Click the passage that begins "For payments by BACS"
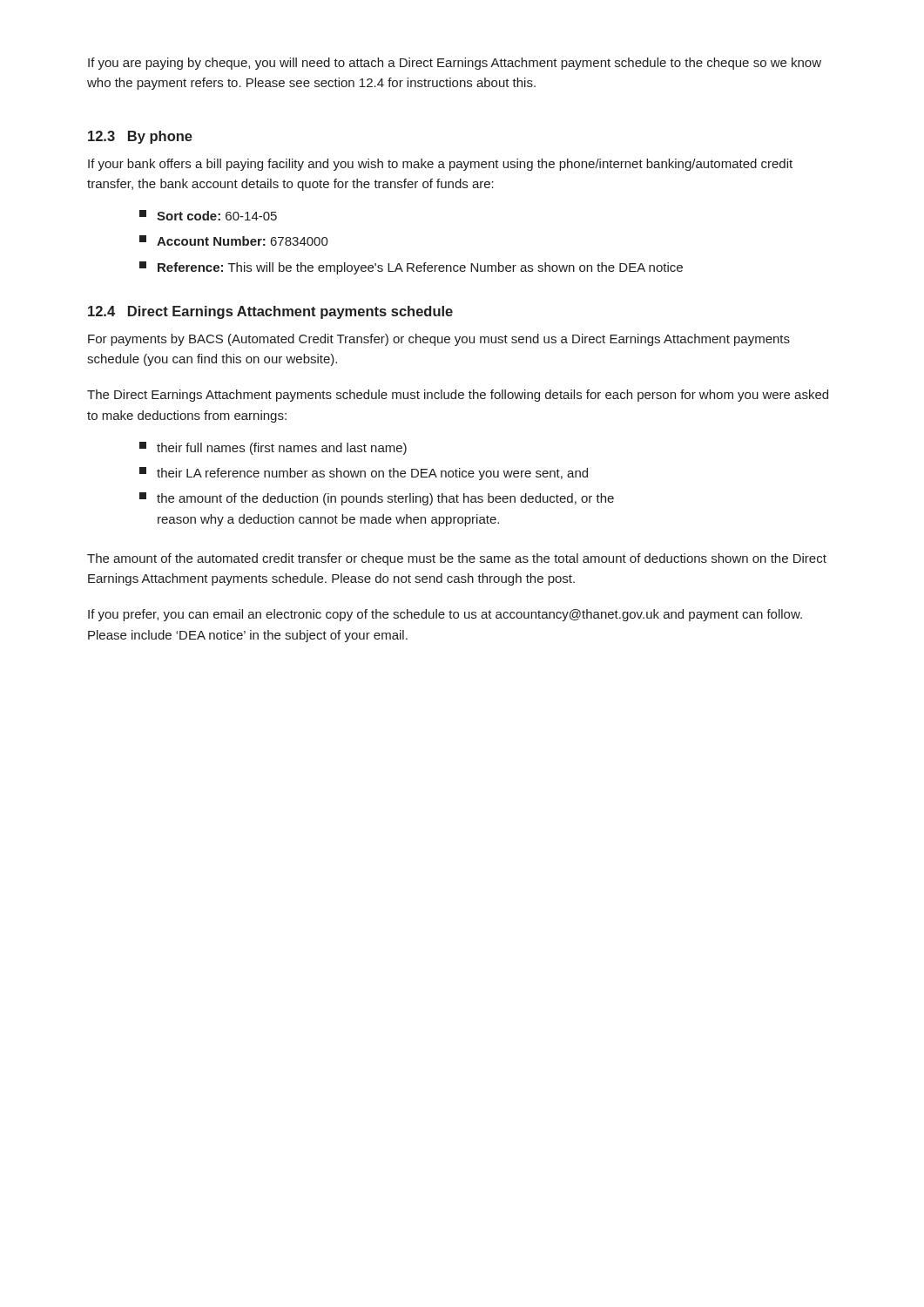The image size is (924, 1307). tap(439, 348)
